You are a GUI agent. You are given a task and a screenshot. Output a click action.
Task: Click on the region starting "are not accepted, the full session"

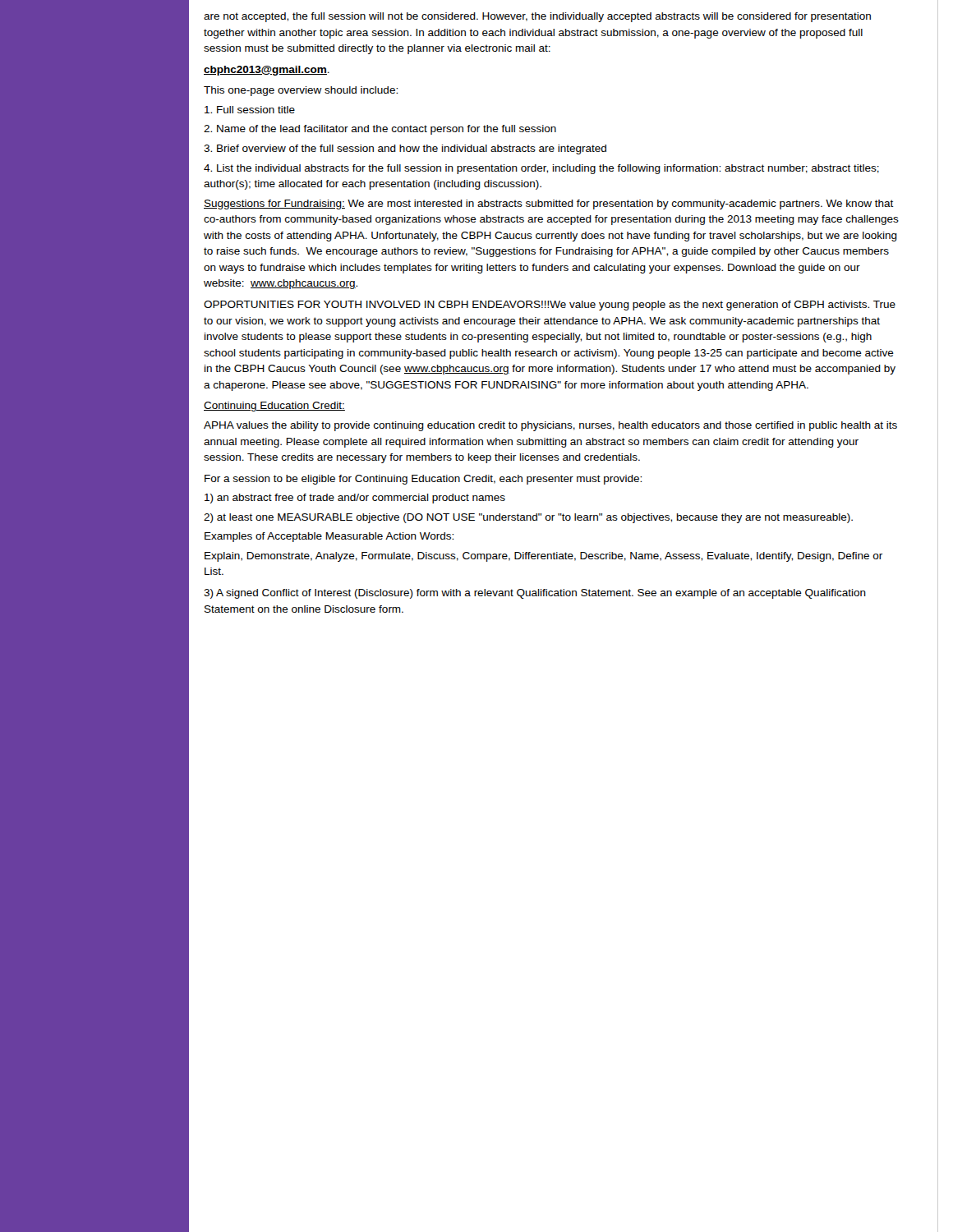(x=538, y=32)
